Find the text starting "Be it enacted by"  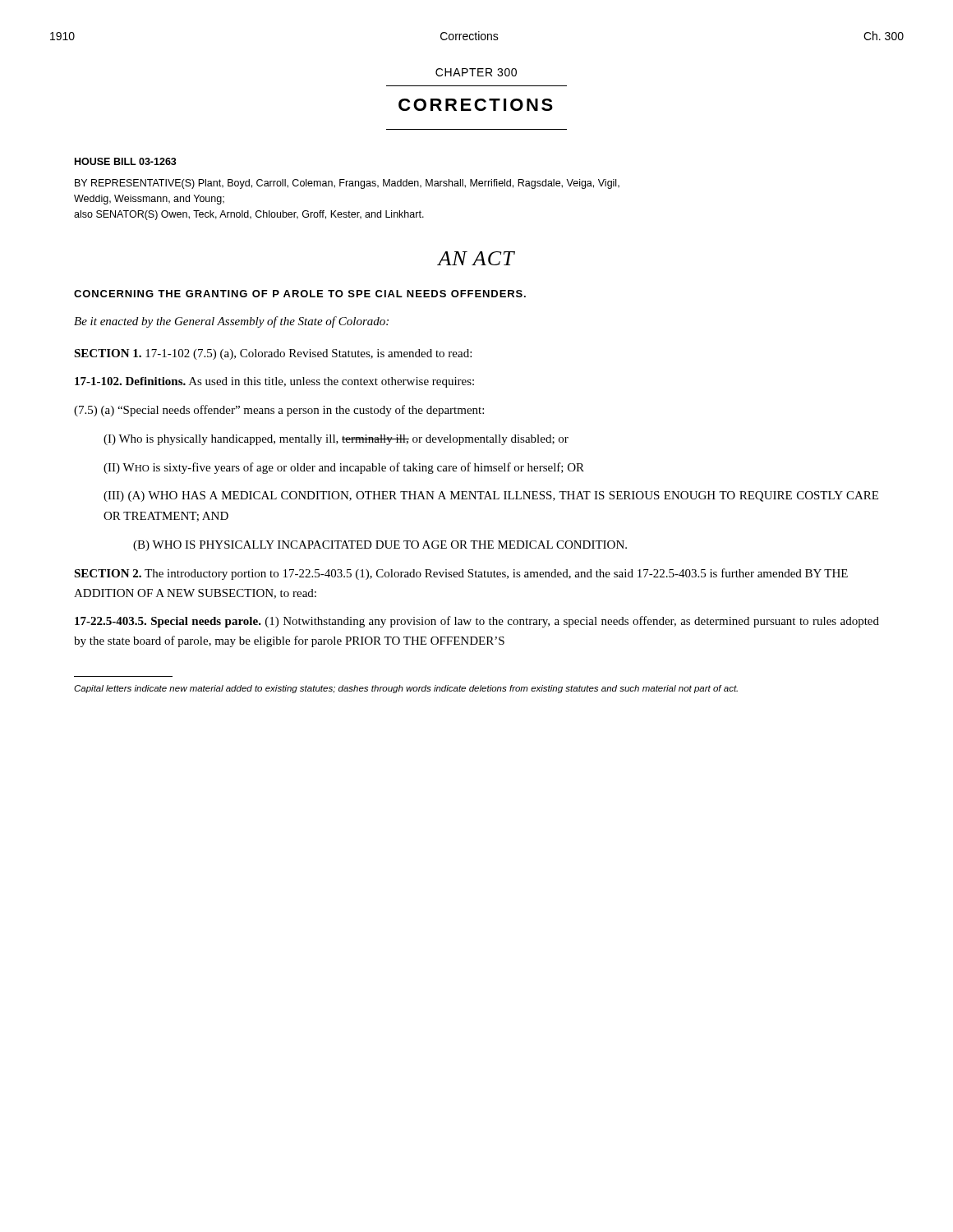[x=232, y=321]
